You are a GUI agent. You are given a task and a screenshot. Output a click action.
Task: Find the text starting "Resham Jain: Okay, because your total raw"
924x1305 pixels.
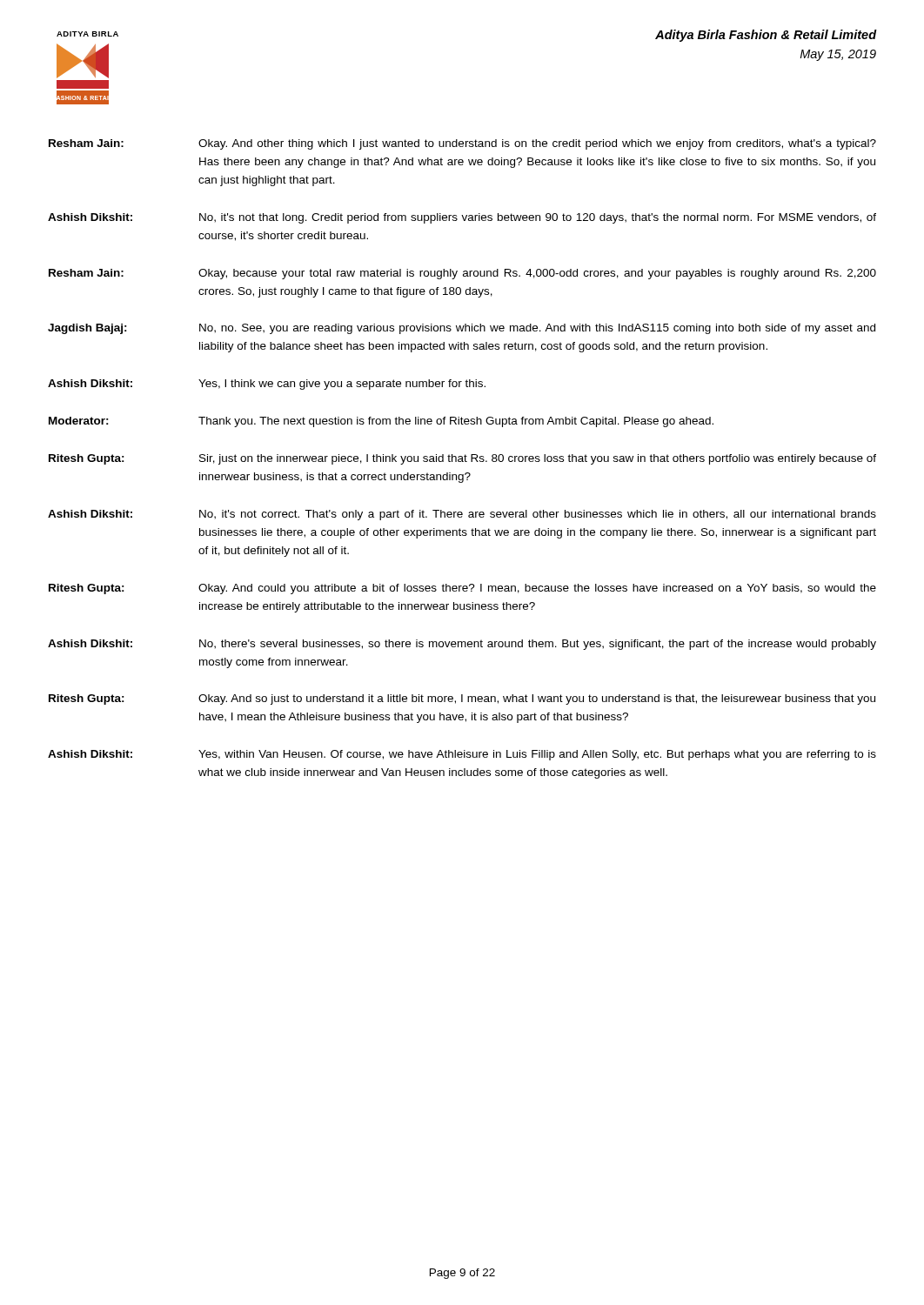pyautogui.click(x=462, y=282)
